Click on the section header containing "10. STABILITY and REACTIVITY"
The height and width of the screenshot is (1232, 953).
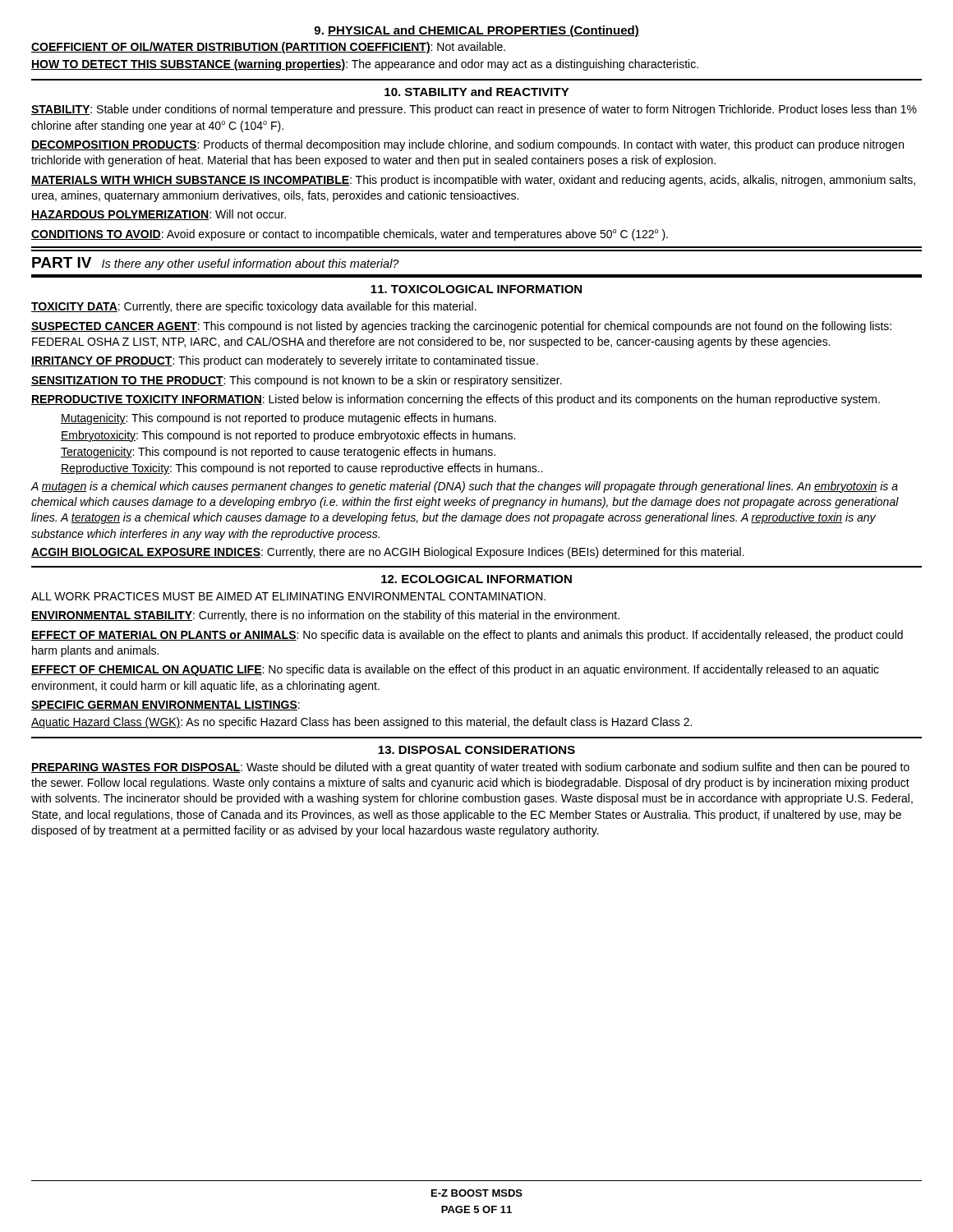coord(476,91)
